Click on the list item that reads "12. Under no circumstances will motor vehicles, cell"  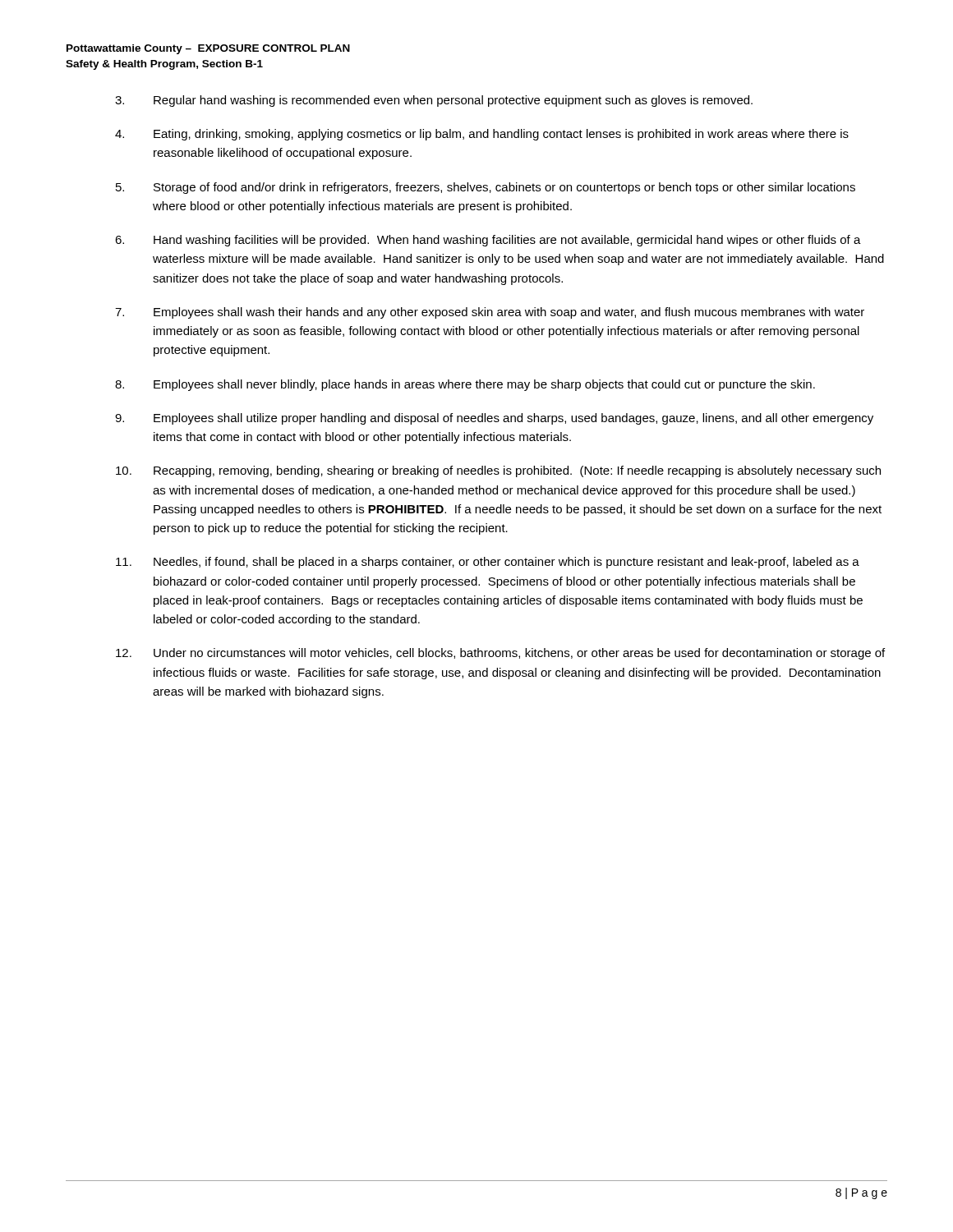501,672
